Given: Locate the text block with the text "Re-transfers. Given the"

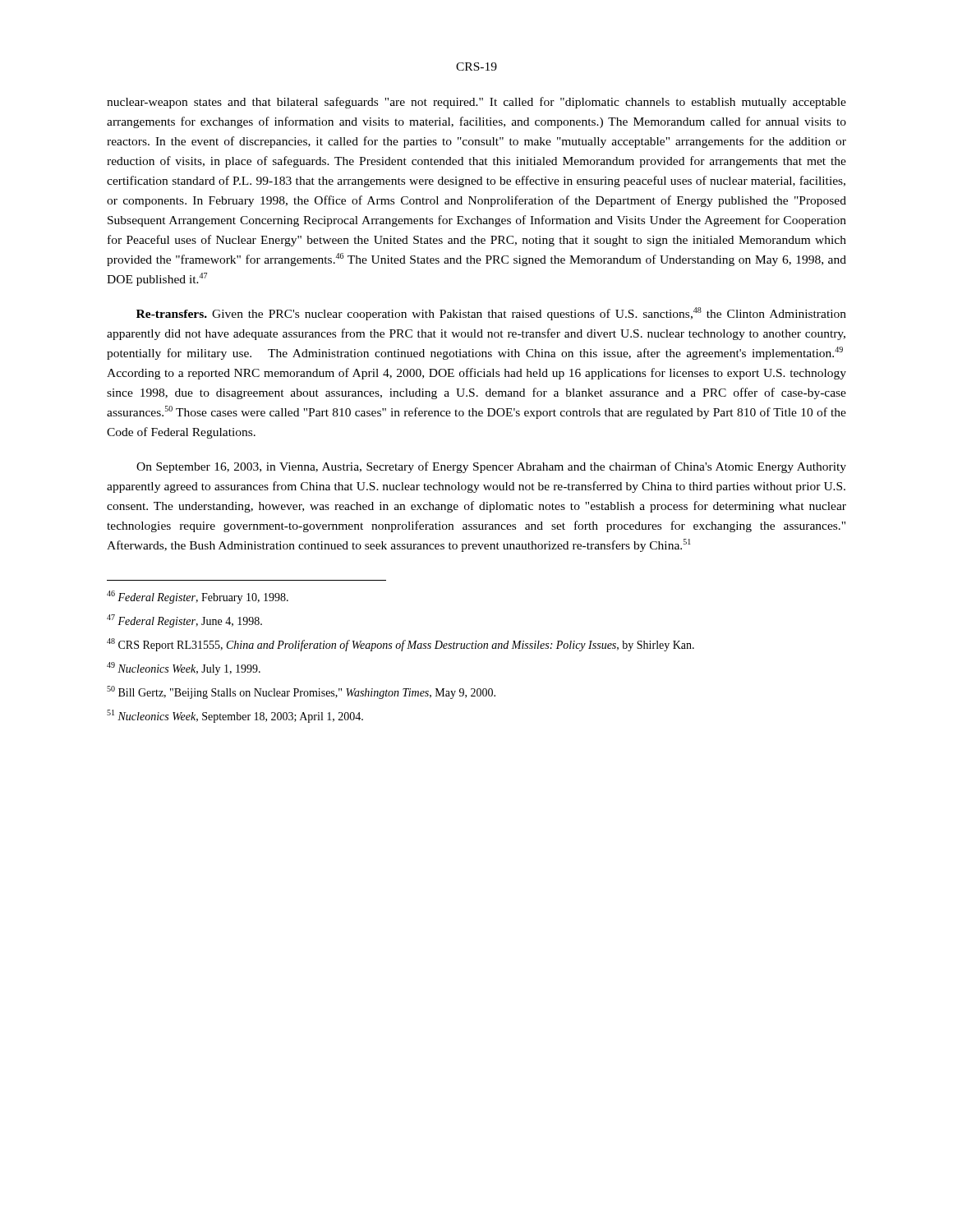Looking at the screenshot, I should coord(476,372).
